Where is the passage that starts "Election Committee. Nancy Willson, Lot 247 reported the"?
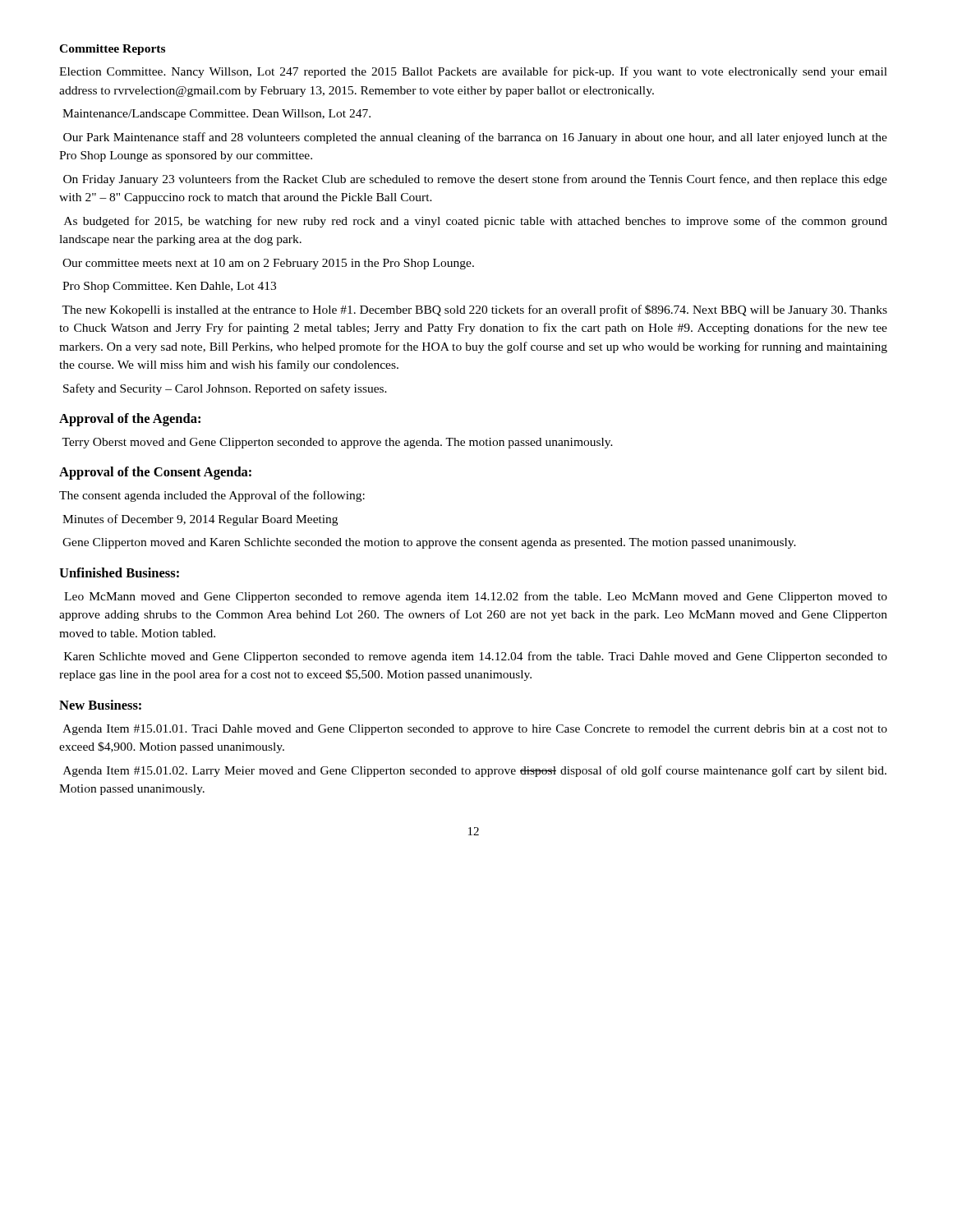 click(473, 81)
